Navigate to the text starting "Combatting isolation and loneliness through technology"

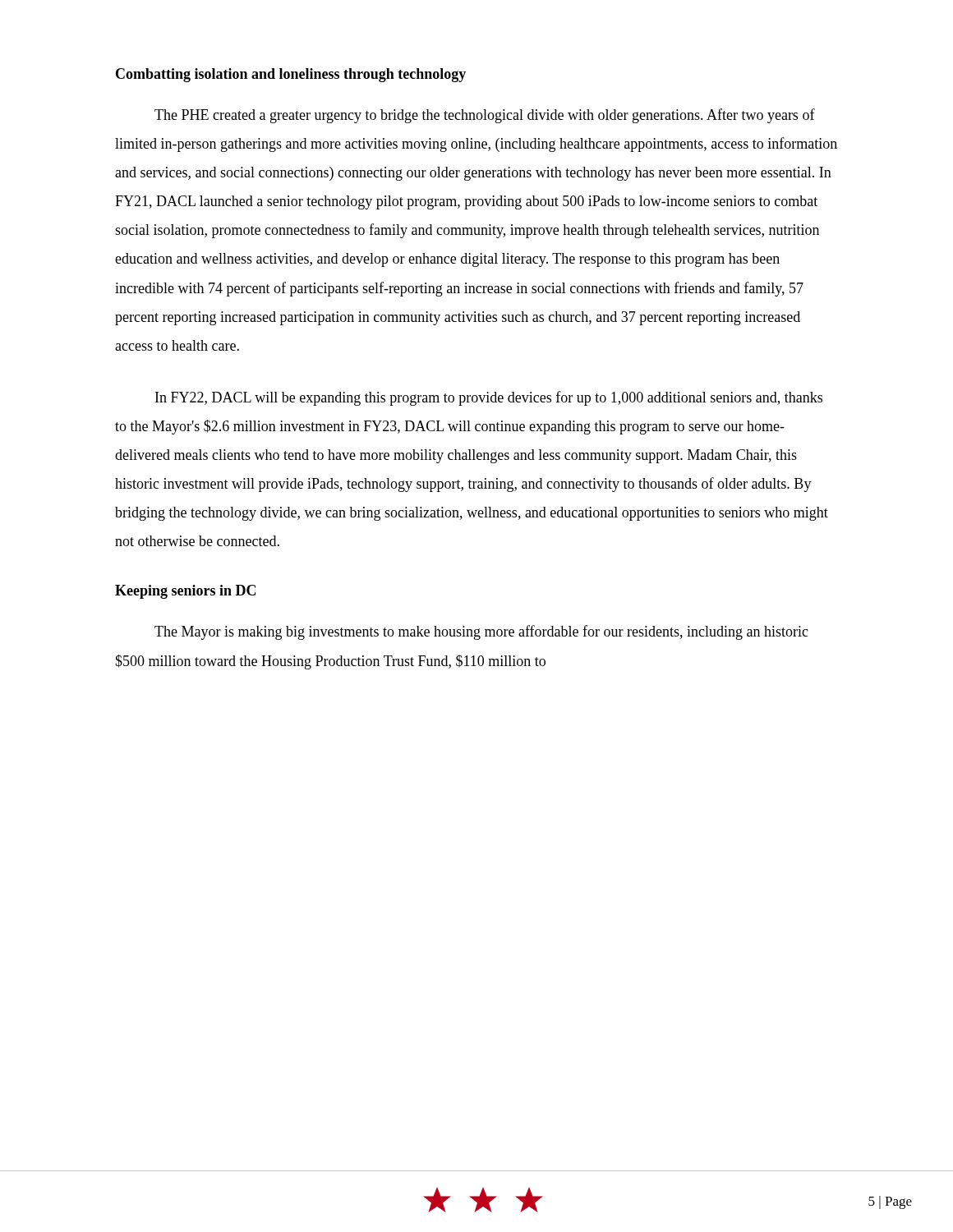(476, 74)
